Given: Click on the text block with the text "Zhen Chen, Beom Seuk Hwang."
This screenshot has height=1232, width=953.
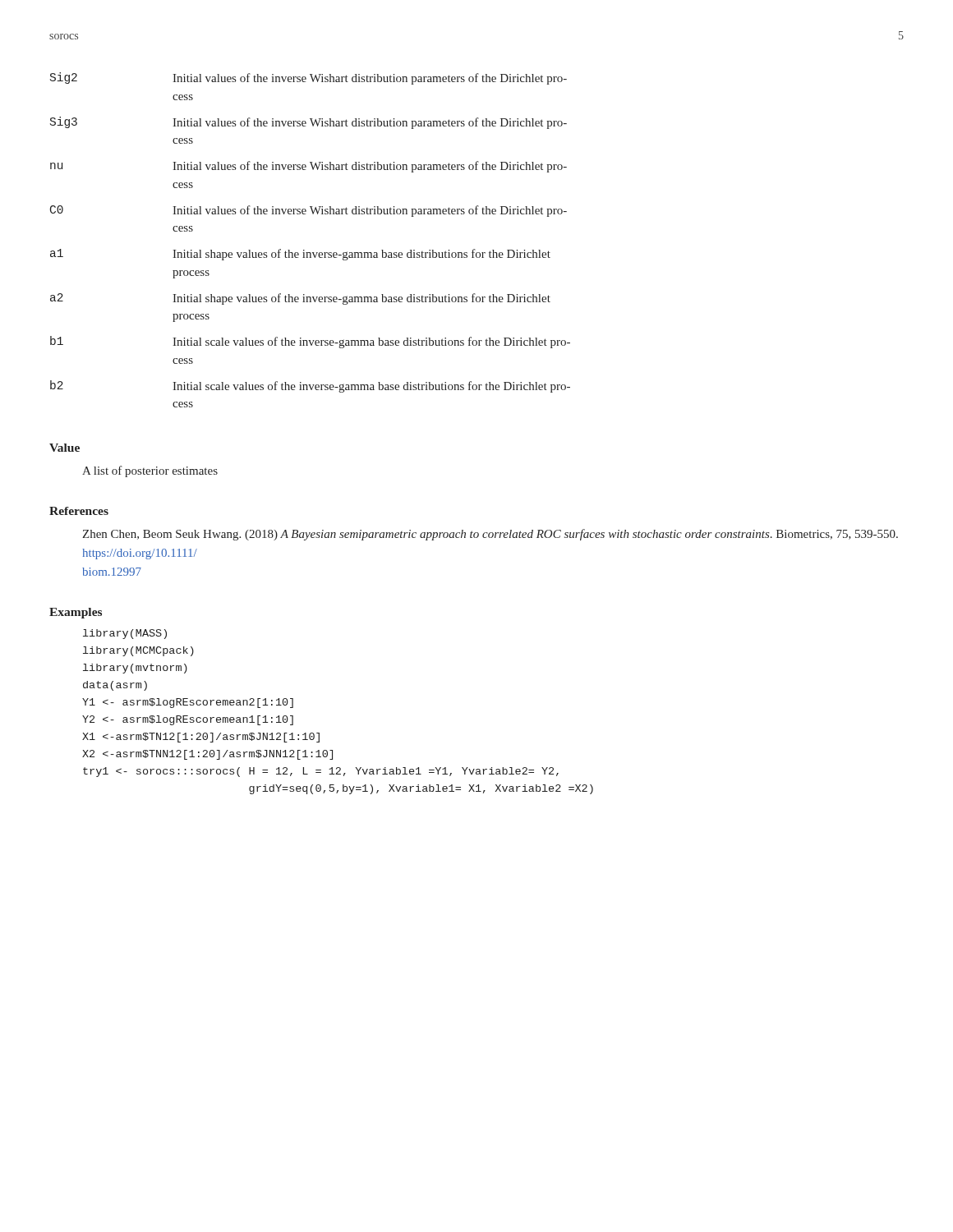Looking at the screenshot, I should tap(490, 535).
